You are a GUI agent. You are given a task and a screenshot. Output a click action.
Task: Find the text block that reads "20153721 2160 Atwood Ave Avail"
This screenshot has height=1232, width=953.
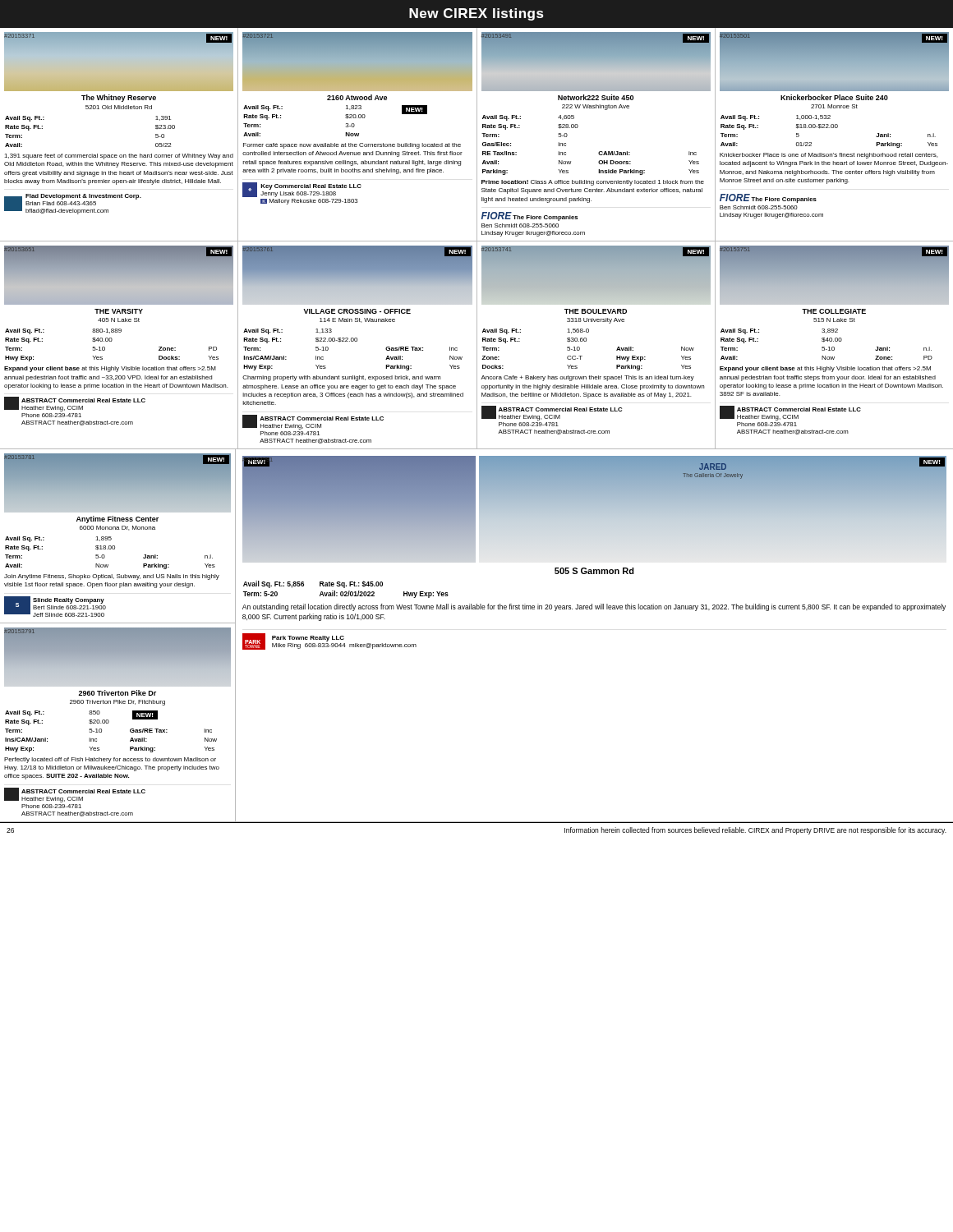coord(357,118)
